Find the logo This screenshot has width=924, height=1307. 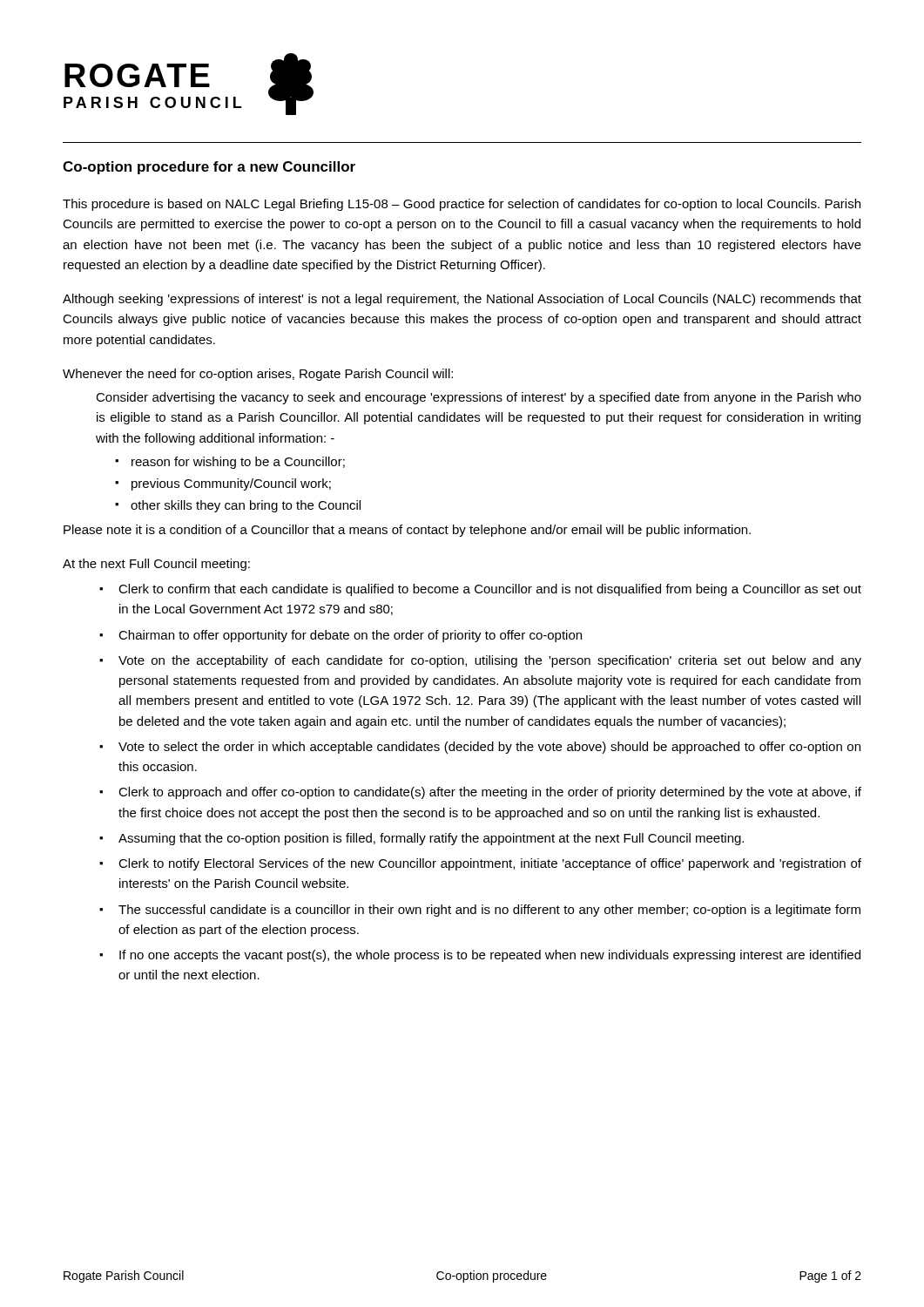click(462, 85)
